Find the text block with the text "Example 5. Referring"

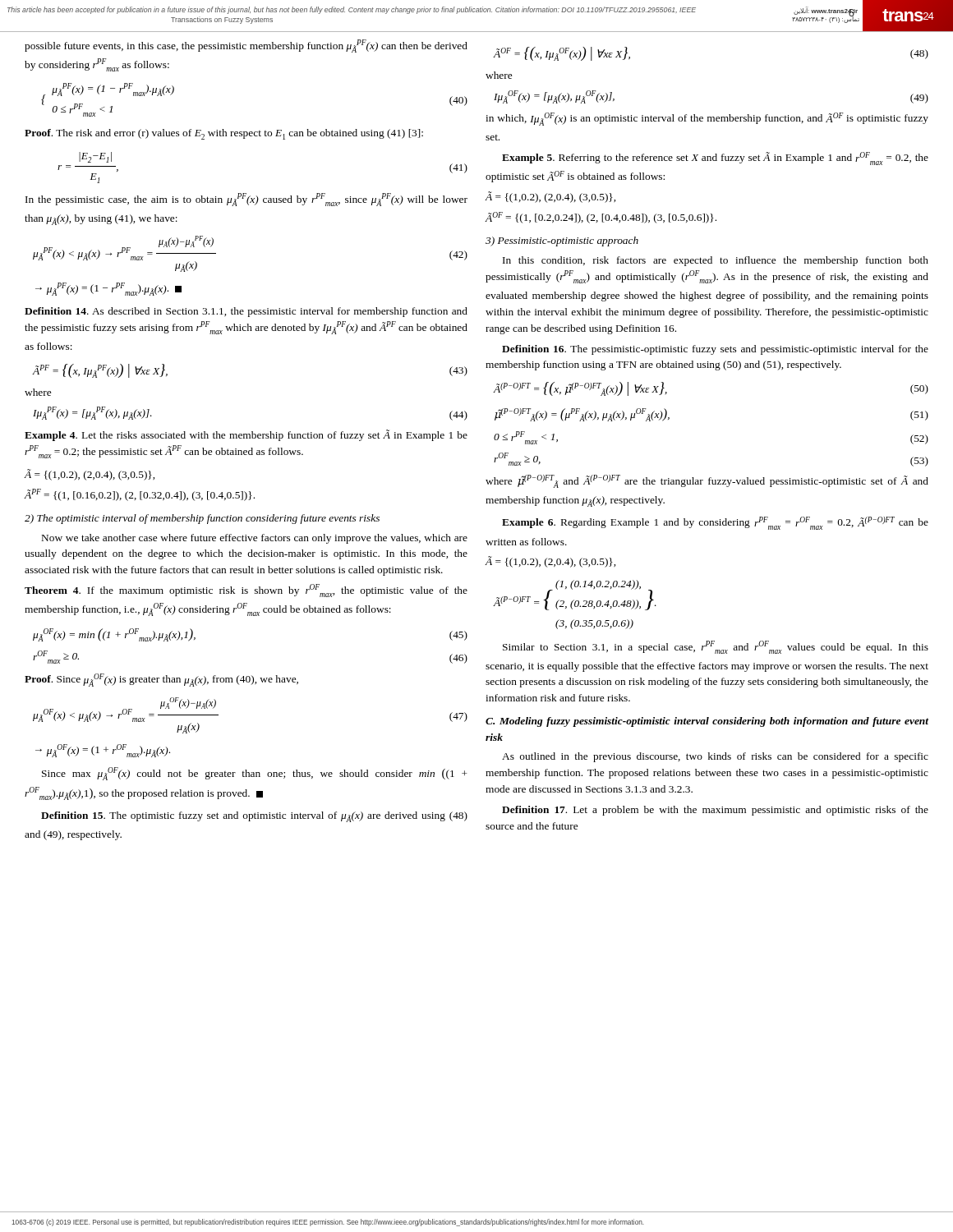coord(715,159)
